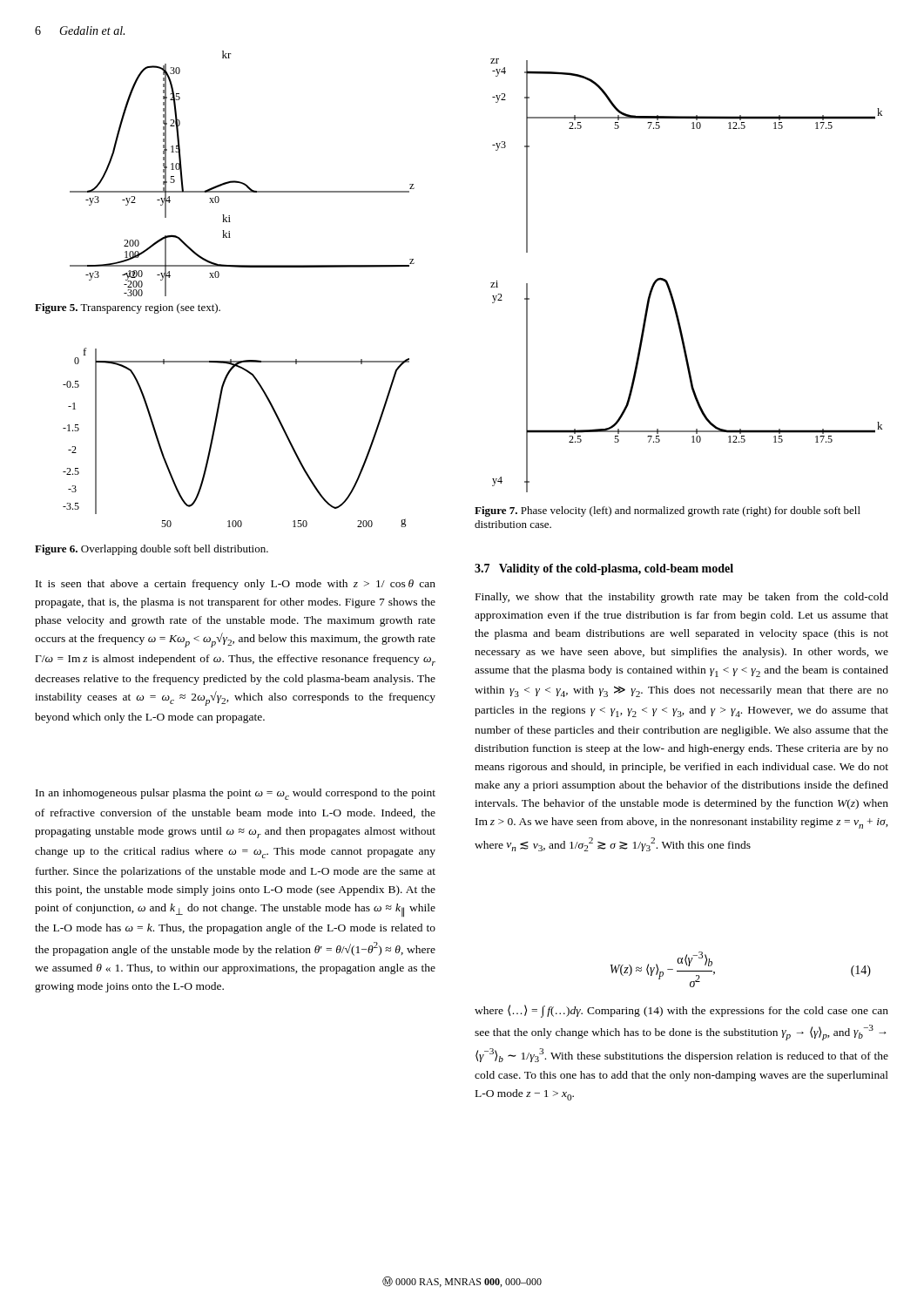Select the text block starting "where ⟨…⟩ = ∫ f(…)dγ."

[x=681, y=1053]
